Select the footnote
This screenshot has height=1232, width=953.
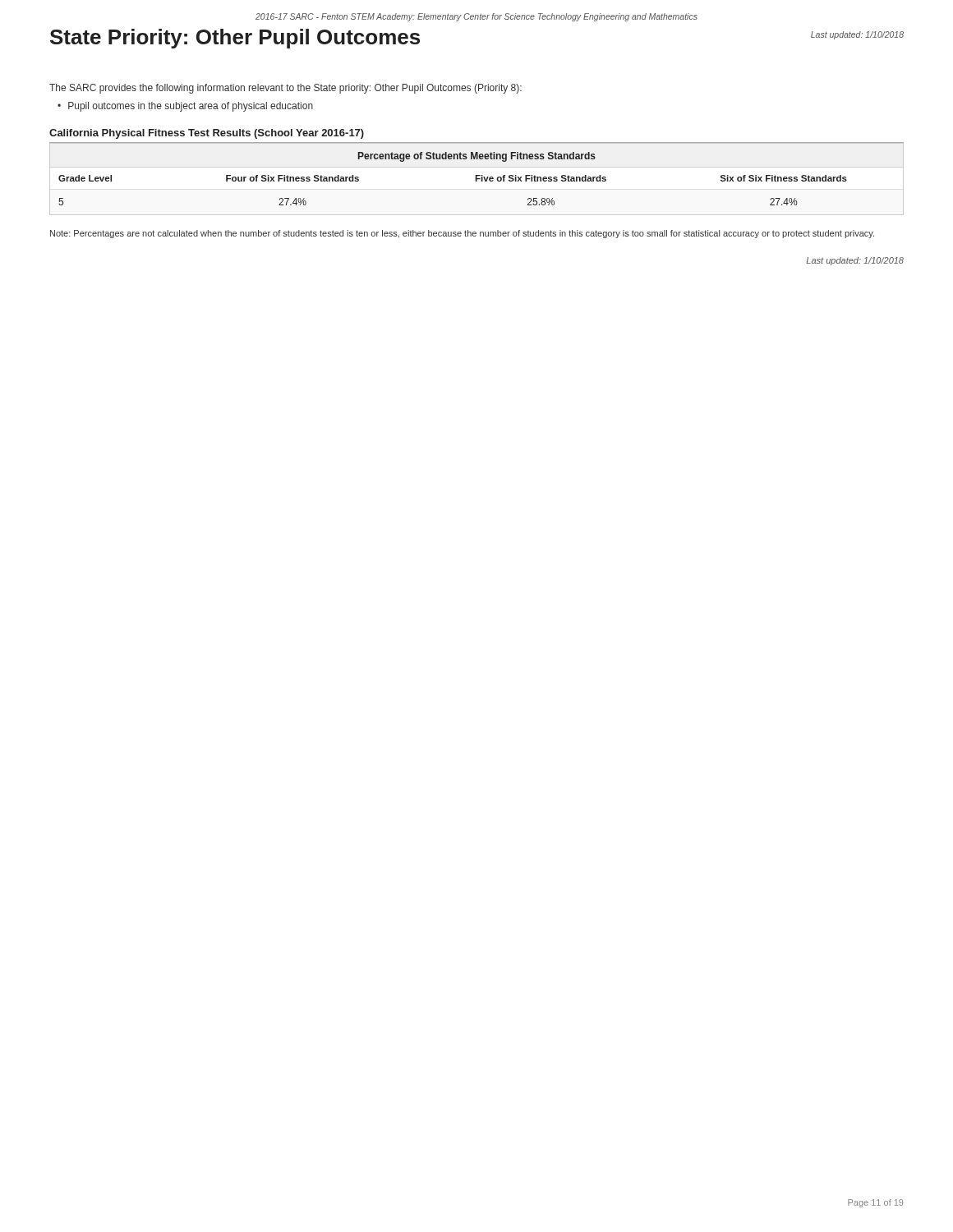pos(462,233)
